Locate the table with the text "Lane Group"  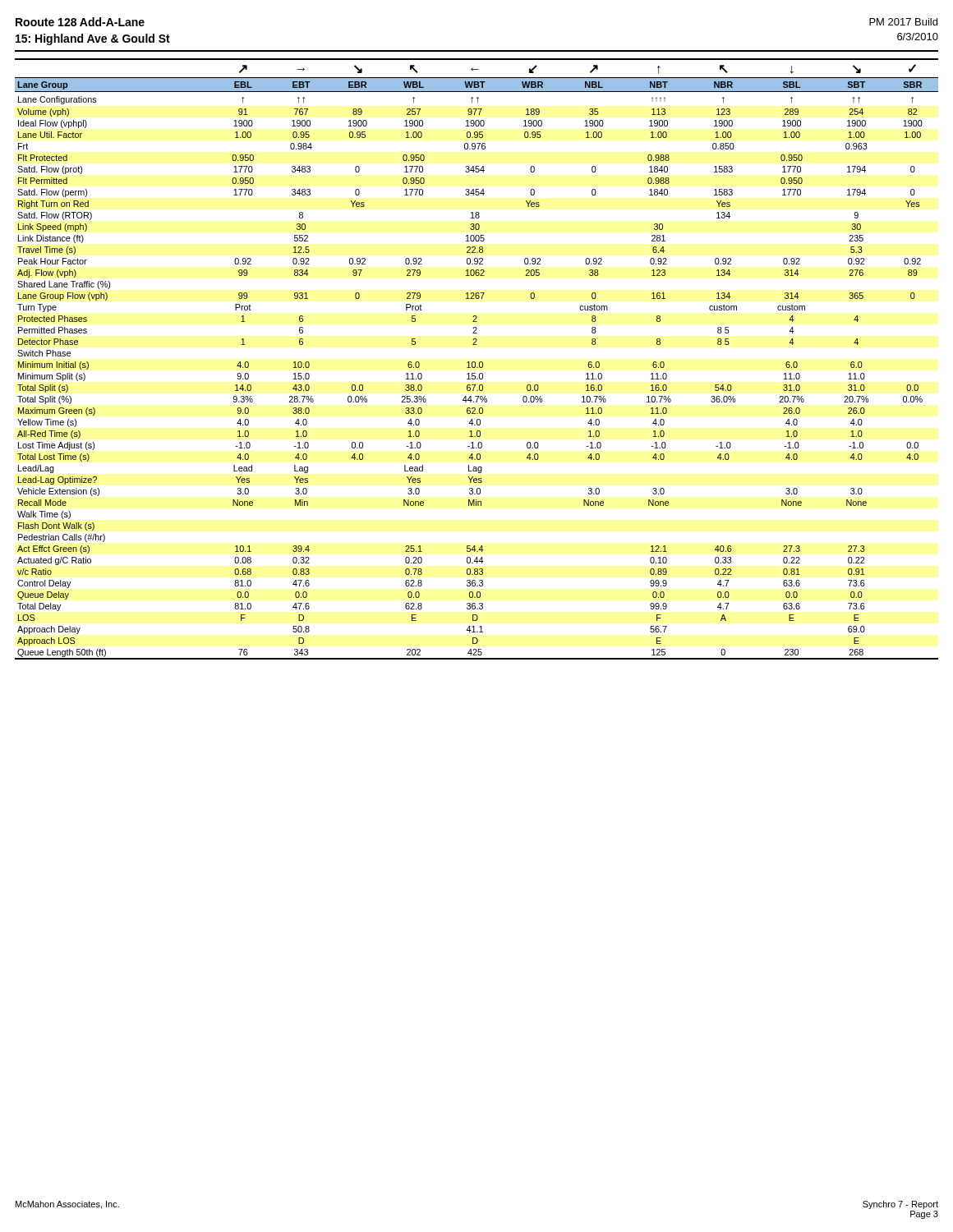point(476,359)
